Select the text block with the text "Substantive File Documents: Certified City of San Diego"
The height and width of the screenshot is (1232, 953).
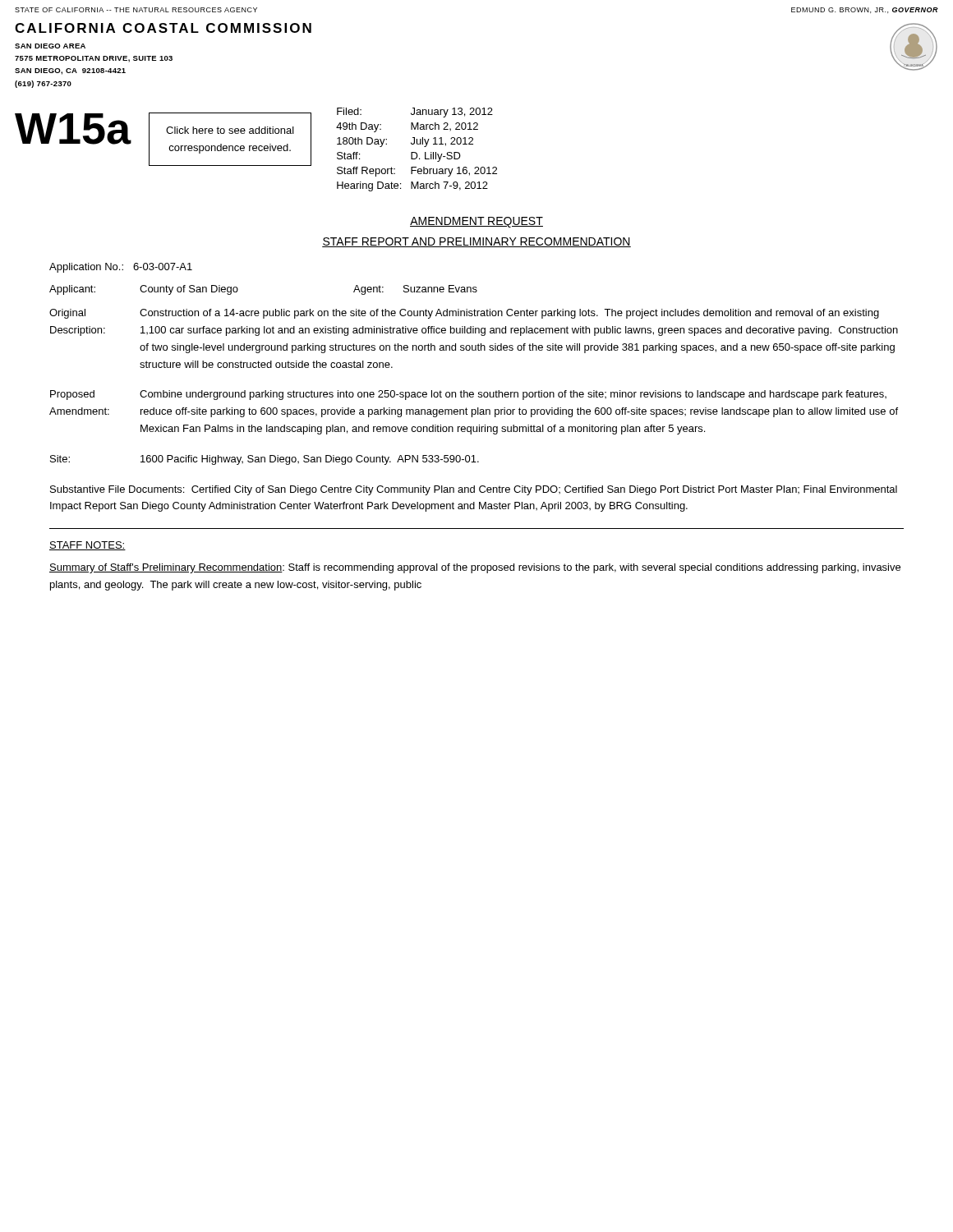click(x=476, y=498)
